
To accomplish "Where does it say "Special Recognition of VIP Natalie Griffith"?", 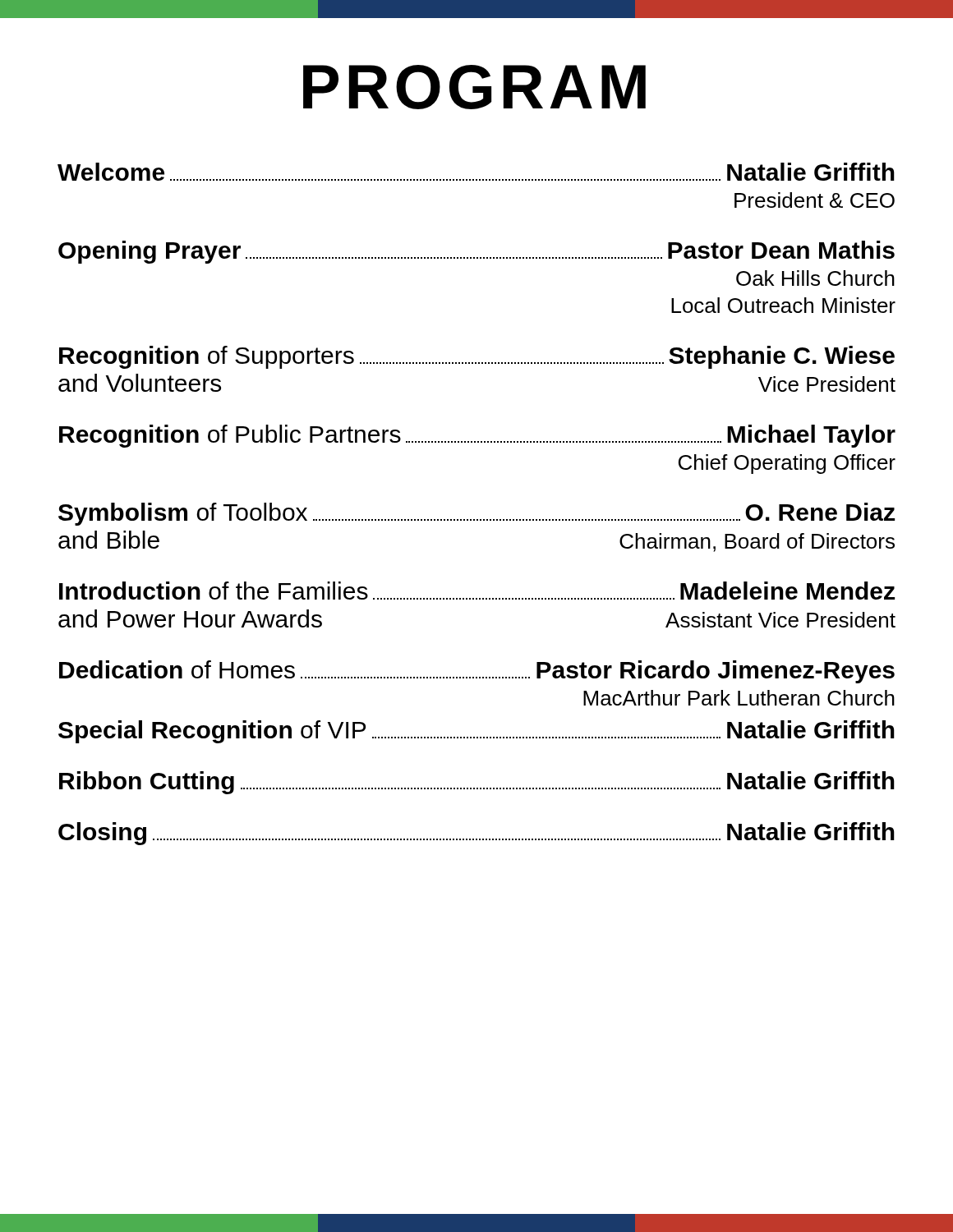I will (476, 730).
